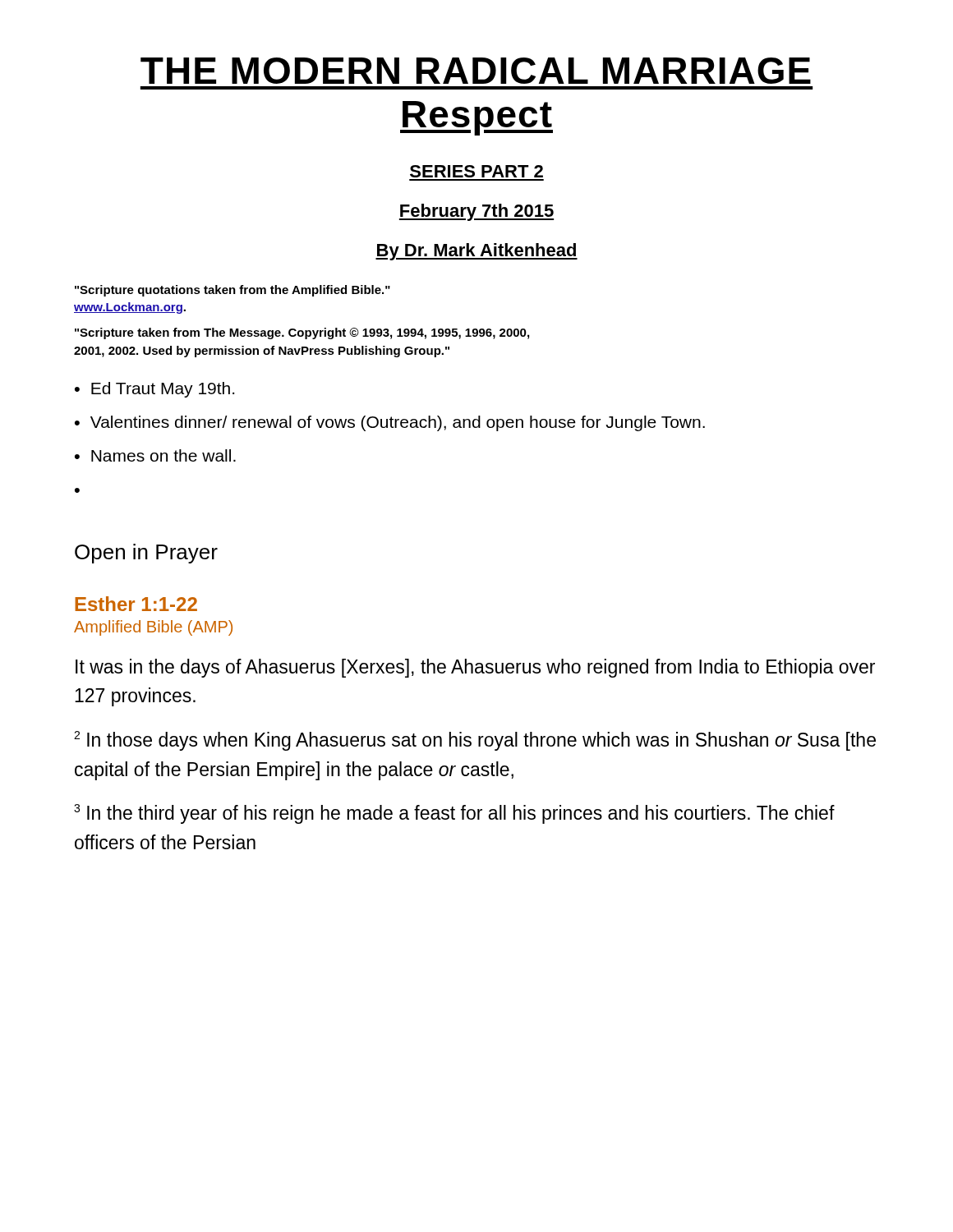Select the list item that says "• Ed Traut May"
The height and width of the screenshot is (1232, 953).
coord(155,389)
